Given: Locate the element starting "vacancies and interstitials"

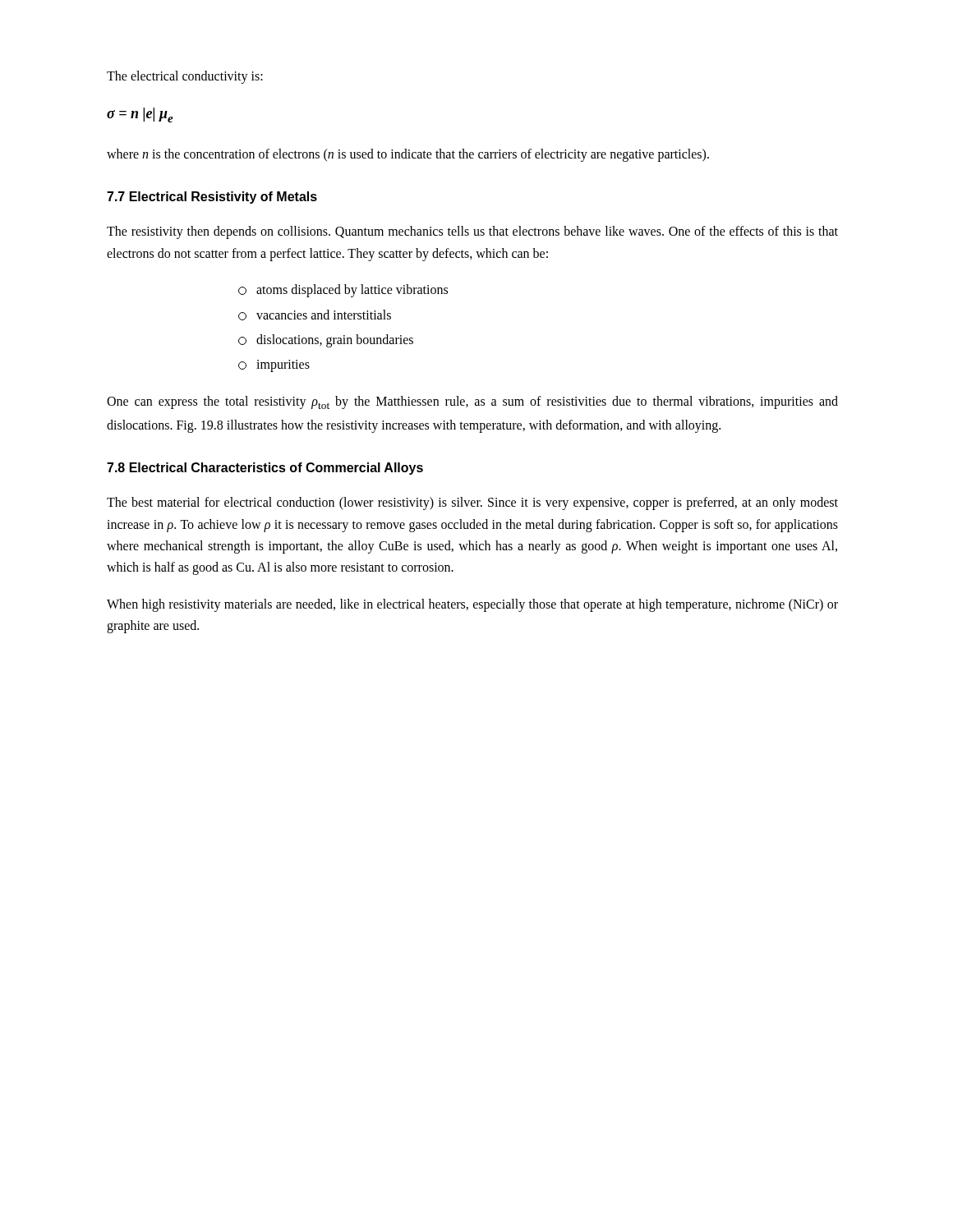Looking at the screenshot, I should 315,315.
